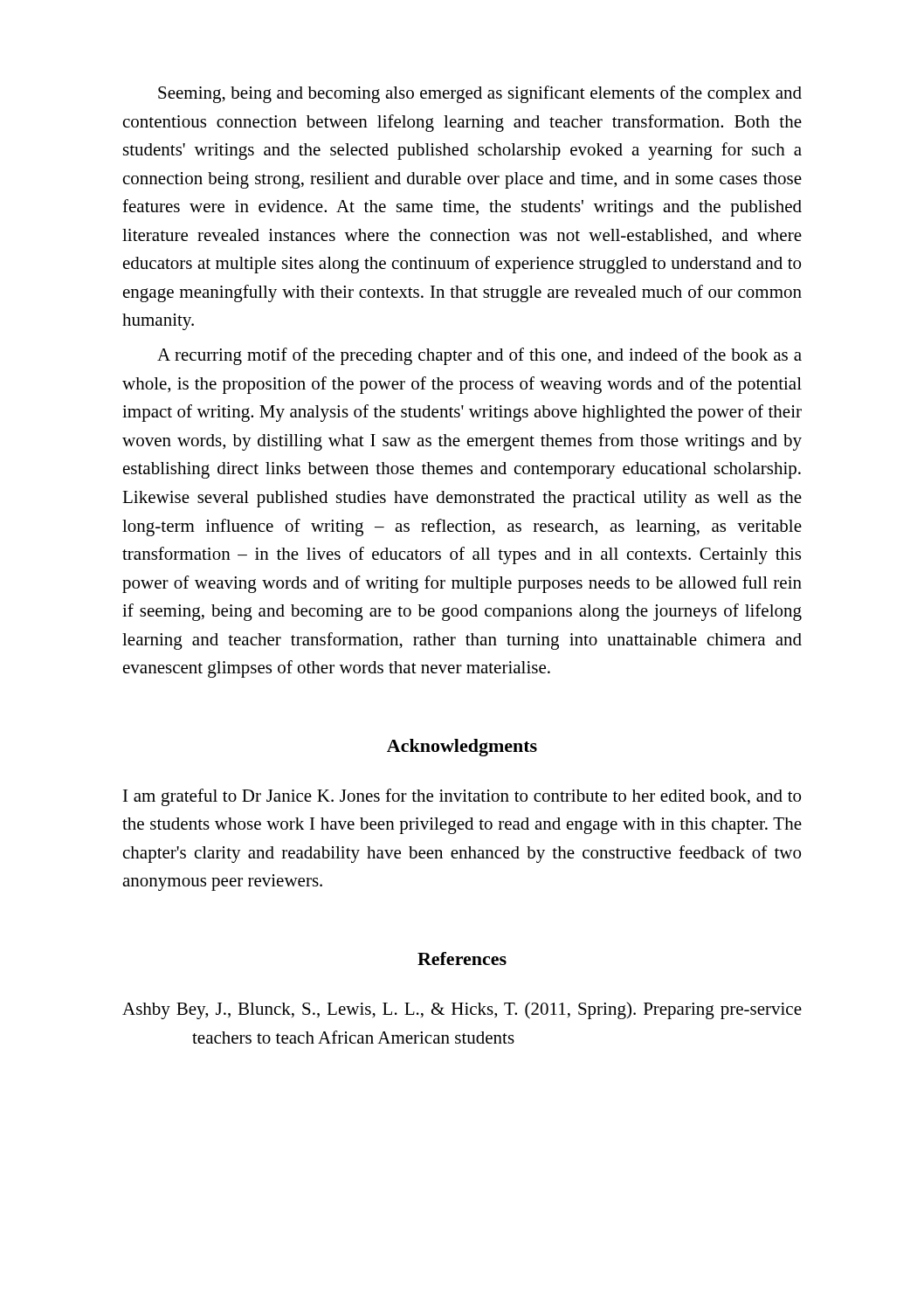Select the text starting "I am grateful to Dr Janice"

pos(462,838)
